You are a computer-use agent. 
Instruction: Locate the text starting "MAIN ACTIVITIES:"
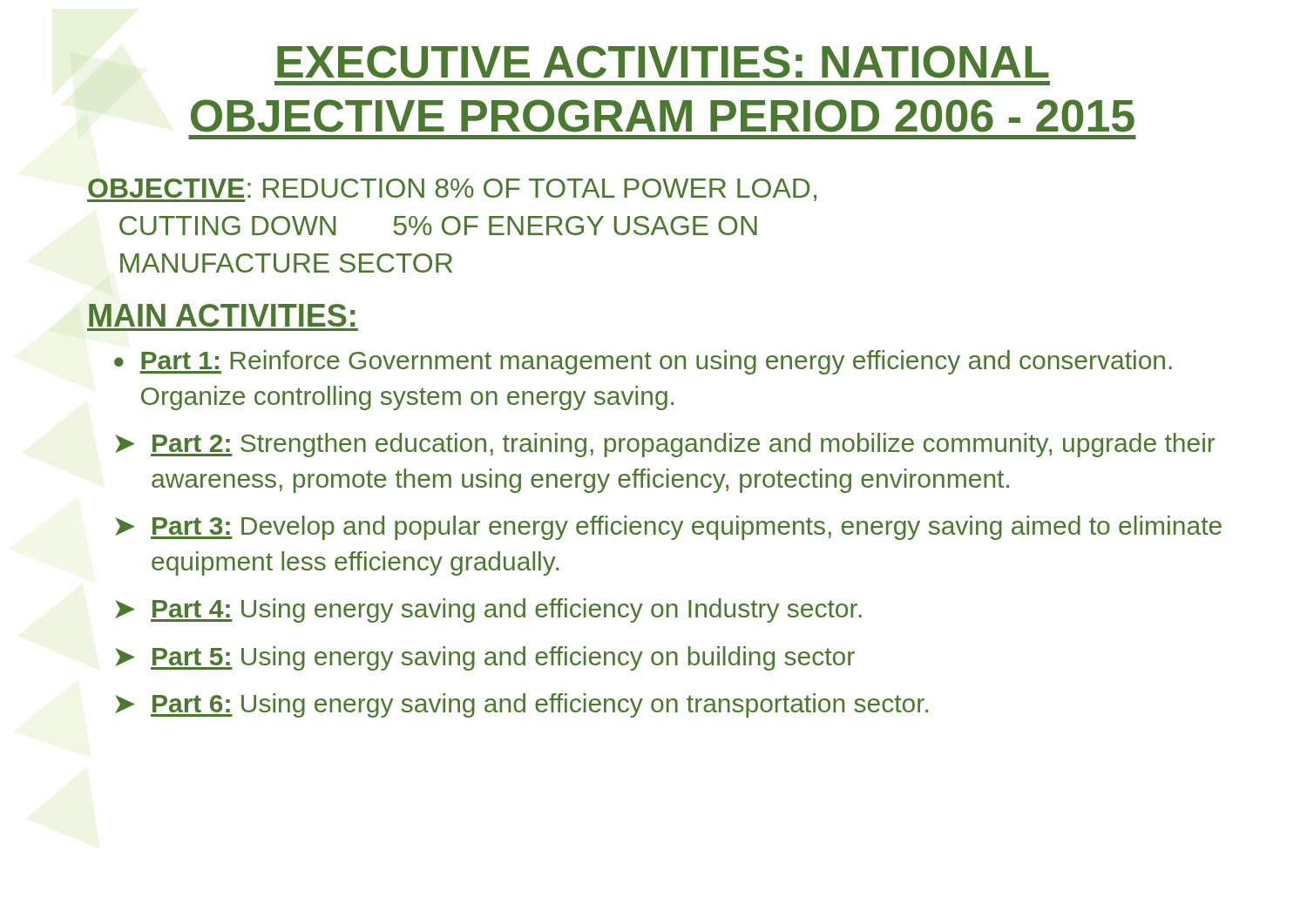pos(223,316)
